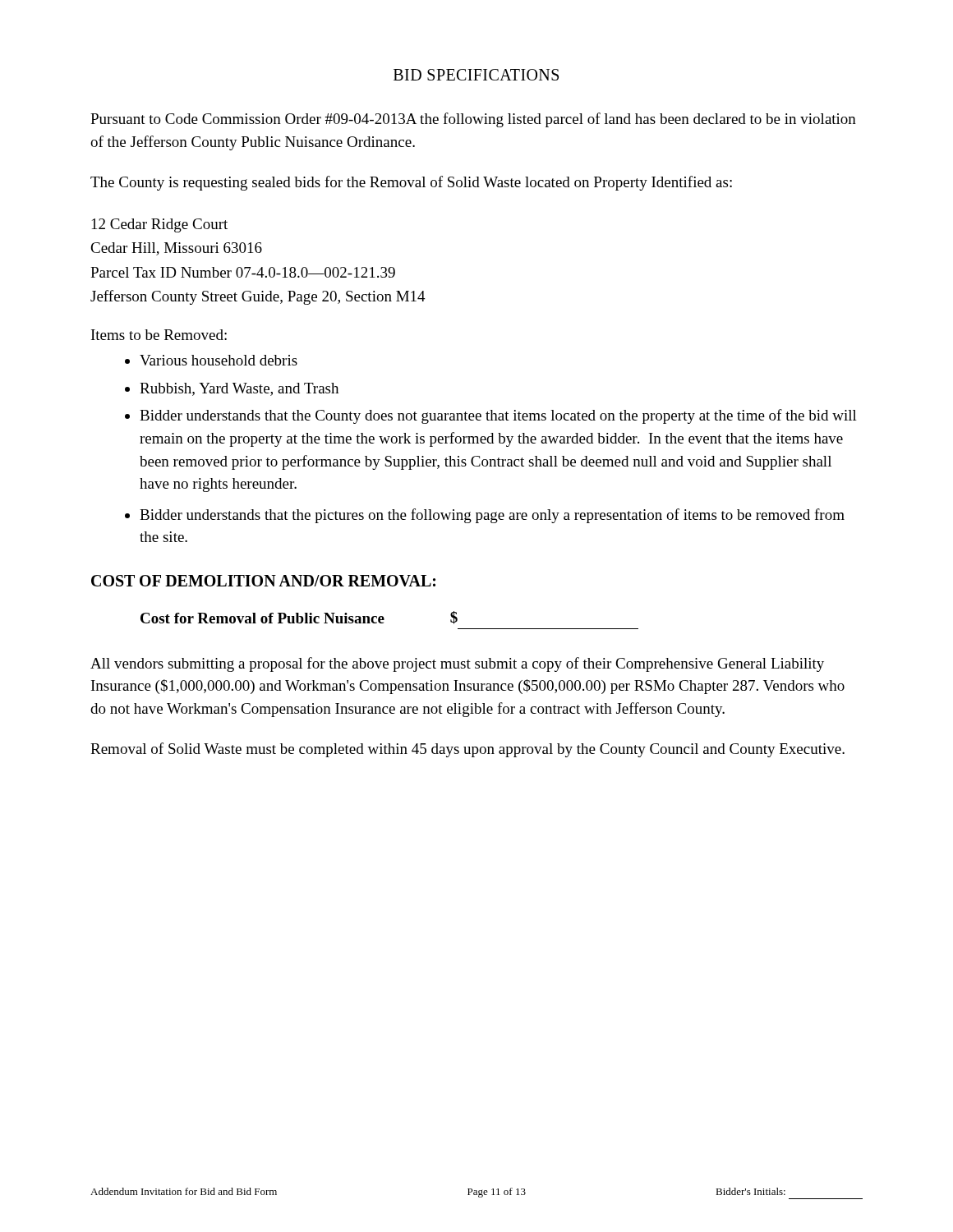Locate the text block starting "BID SPECIFICATIONS"

[x=476, y=75]
